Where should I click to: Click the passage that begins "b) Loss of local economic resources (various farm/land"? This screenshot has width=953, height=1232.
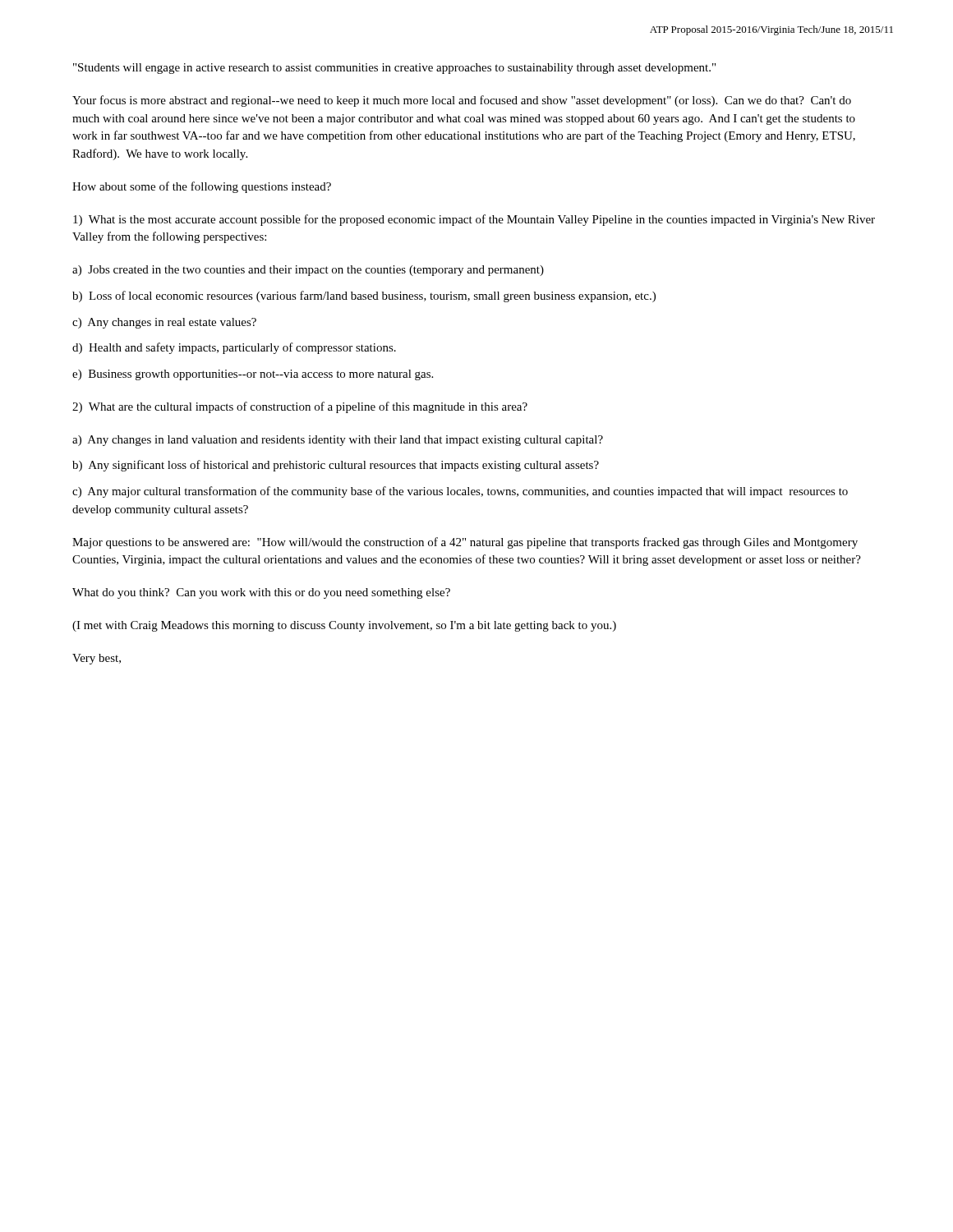coord(364,295)
